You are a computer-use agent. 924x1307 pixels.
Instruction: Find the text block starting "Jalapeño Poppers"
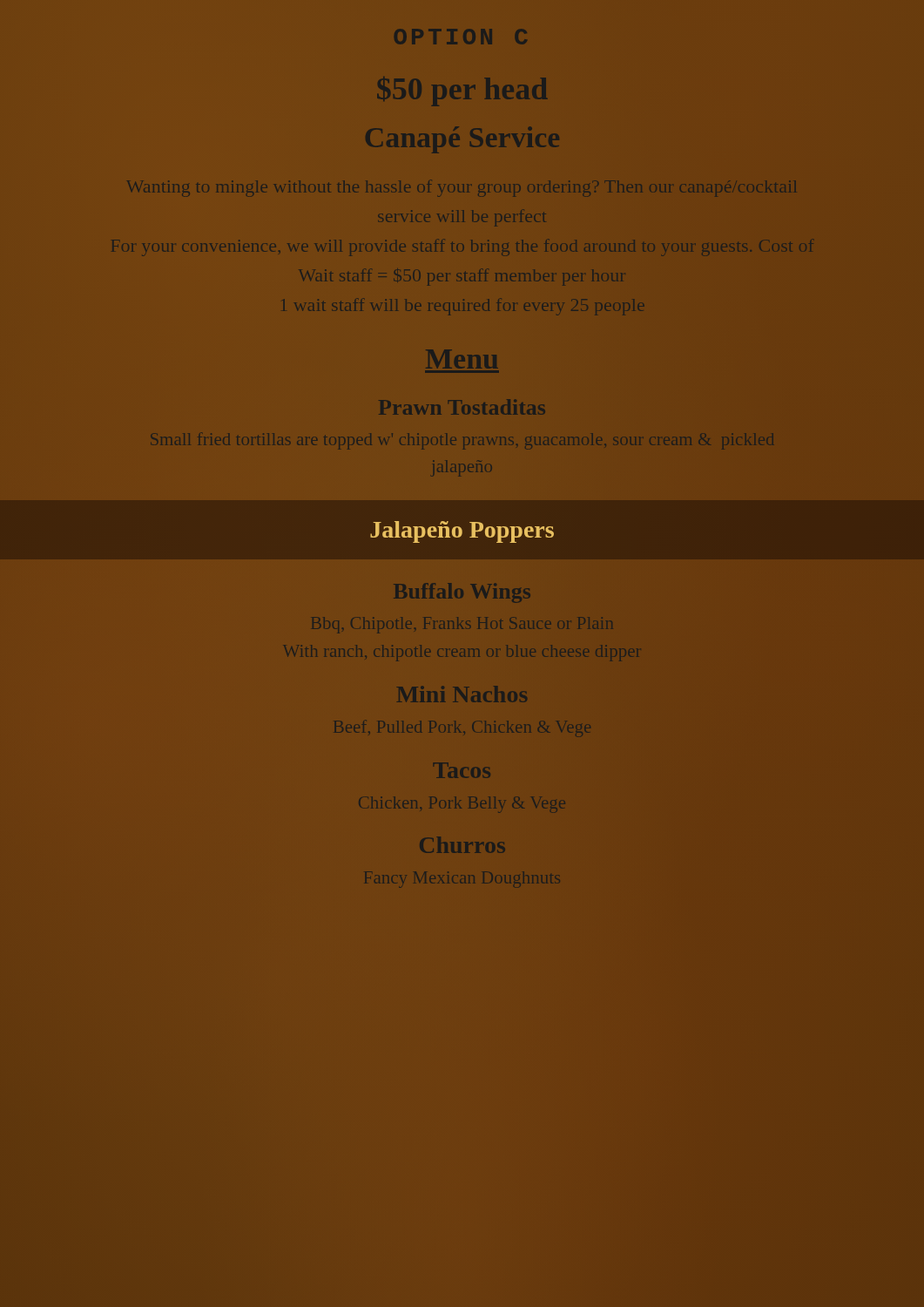[x=462, y=530]
